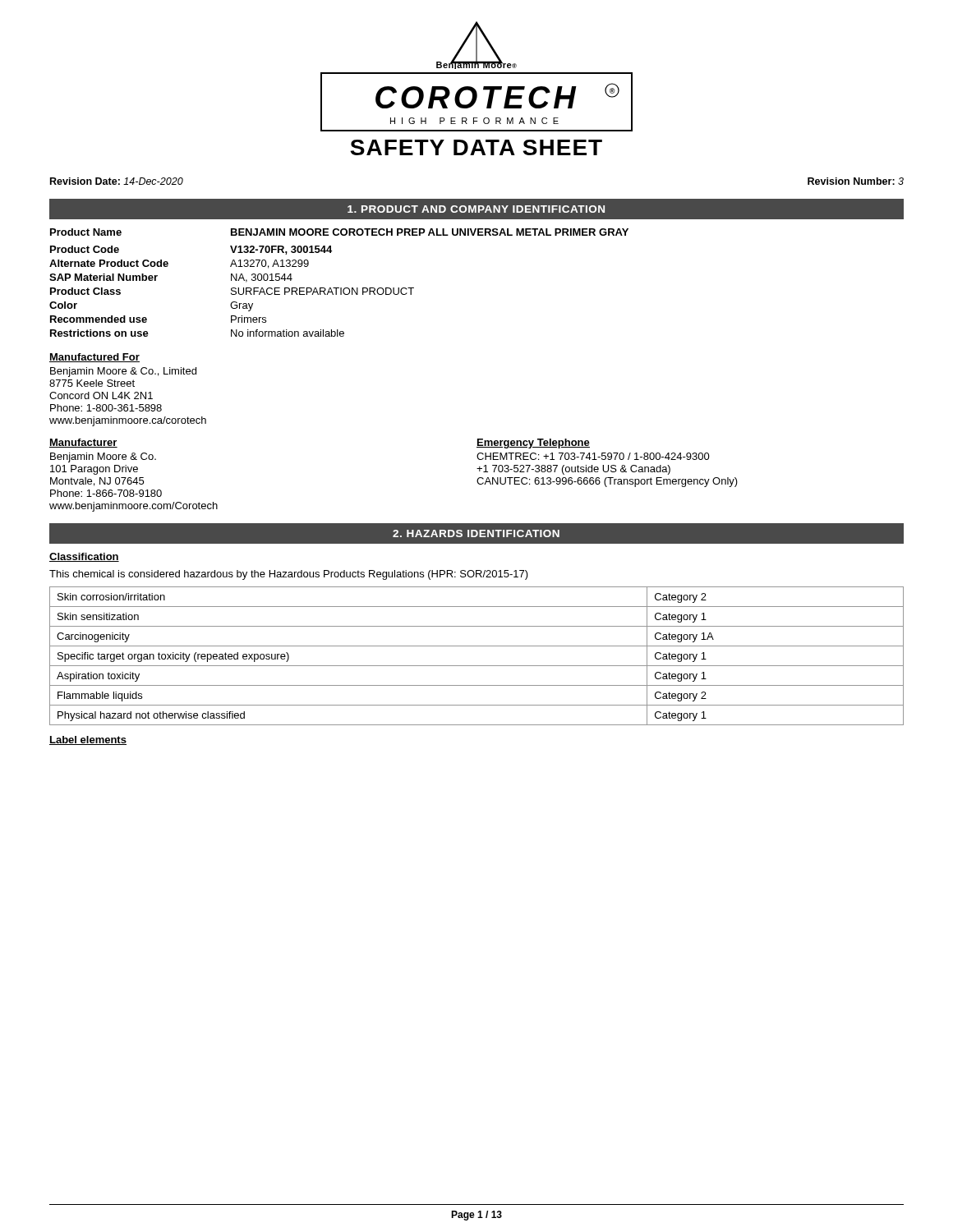953x1232 pixels.
Task: Click where it says "Revision Number: 3"
Action: click(856, 182)
